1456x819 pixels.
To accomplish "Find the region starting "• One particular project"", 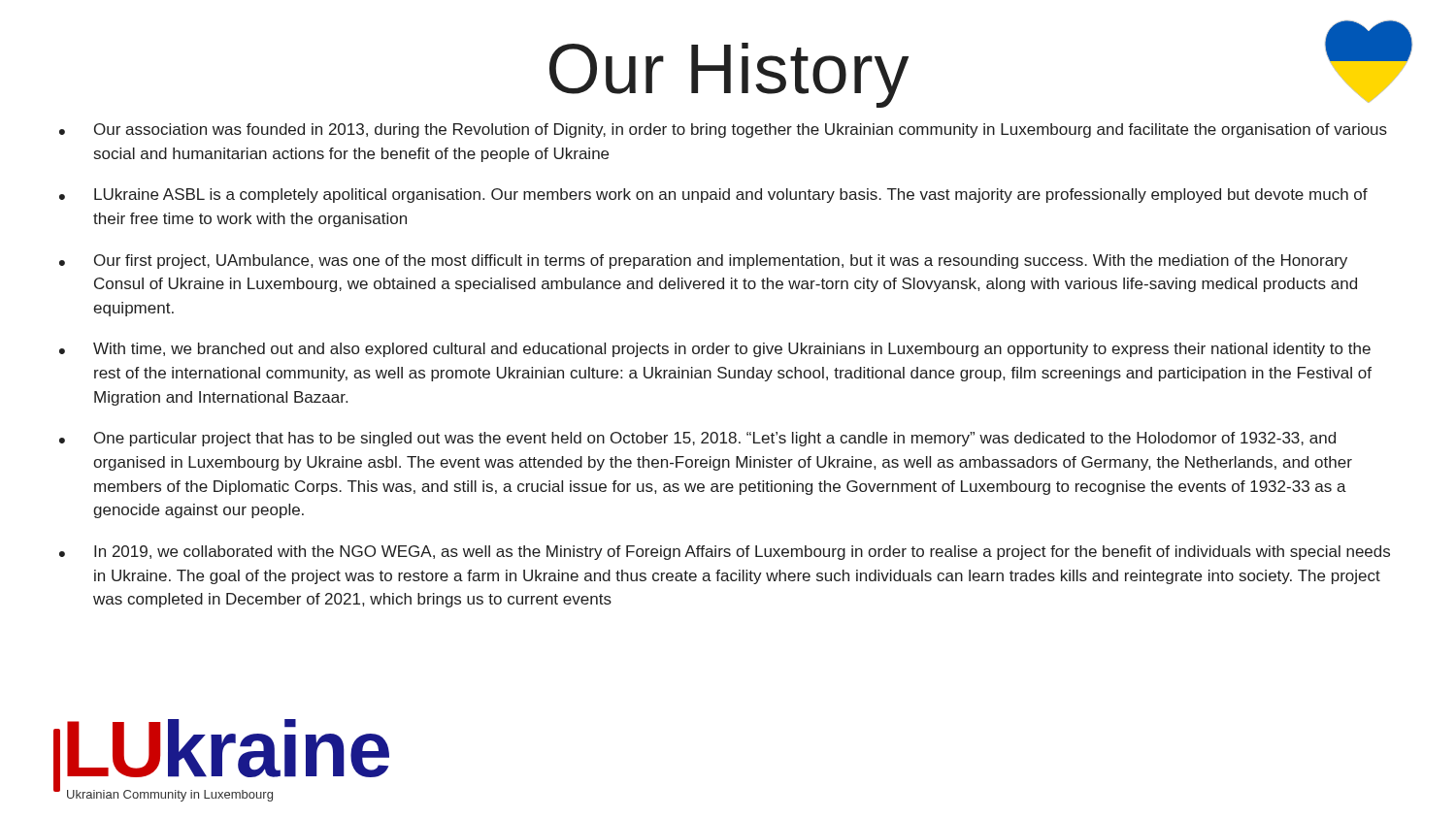I will [728, 475].
